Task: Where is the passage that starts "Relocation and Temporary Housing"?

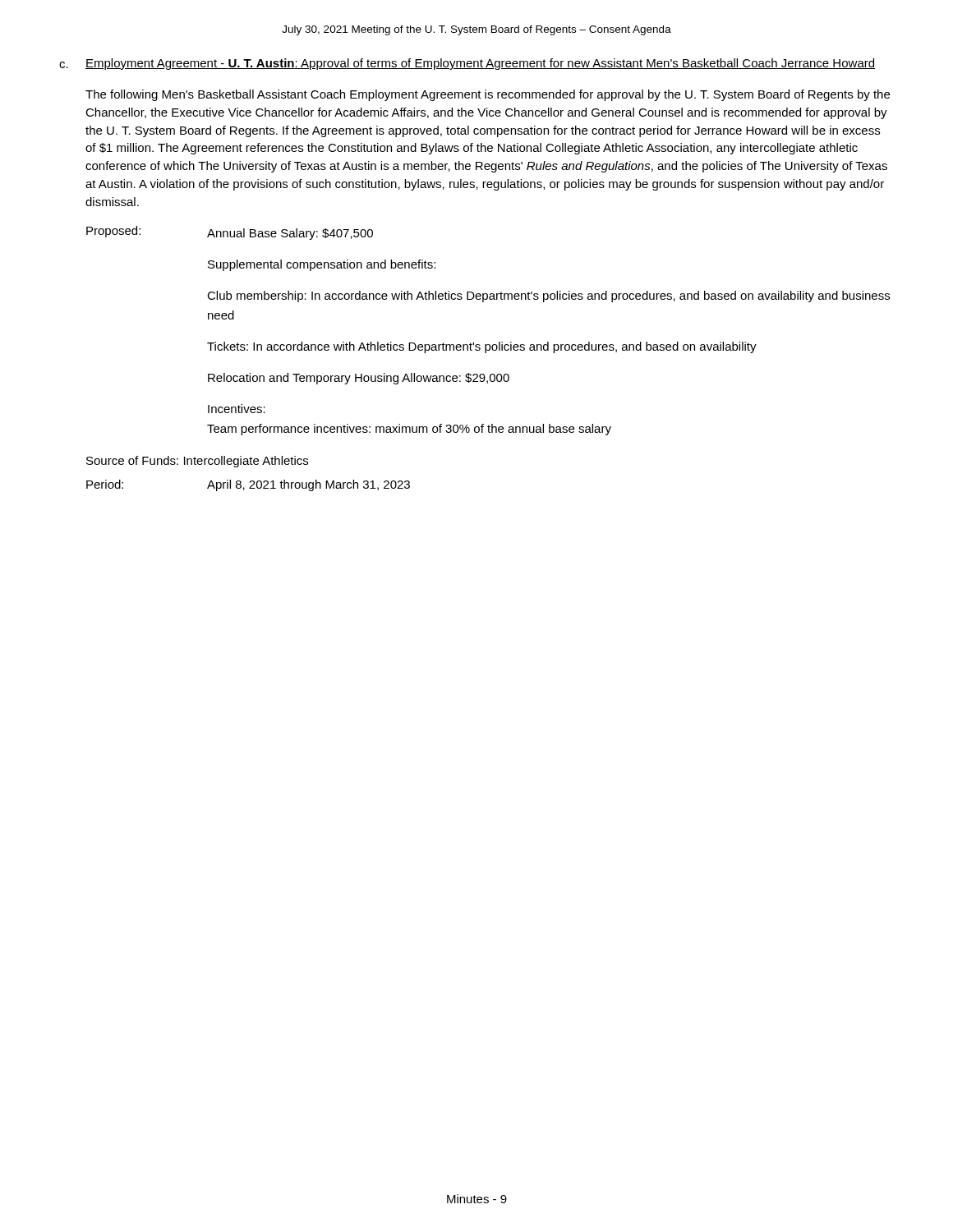Action: point(358,378)
